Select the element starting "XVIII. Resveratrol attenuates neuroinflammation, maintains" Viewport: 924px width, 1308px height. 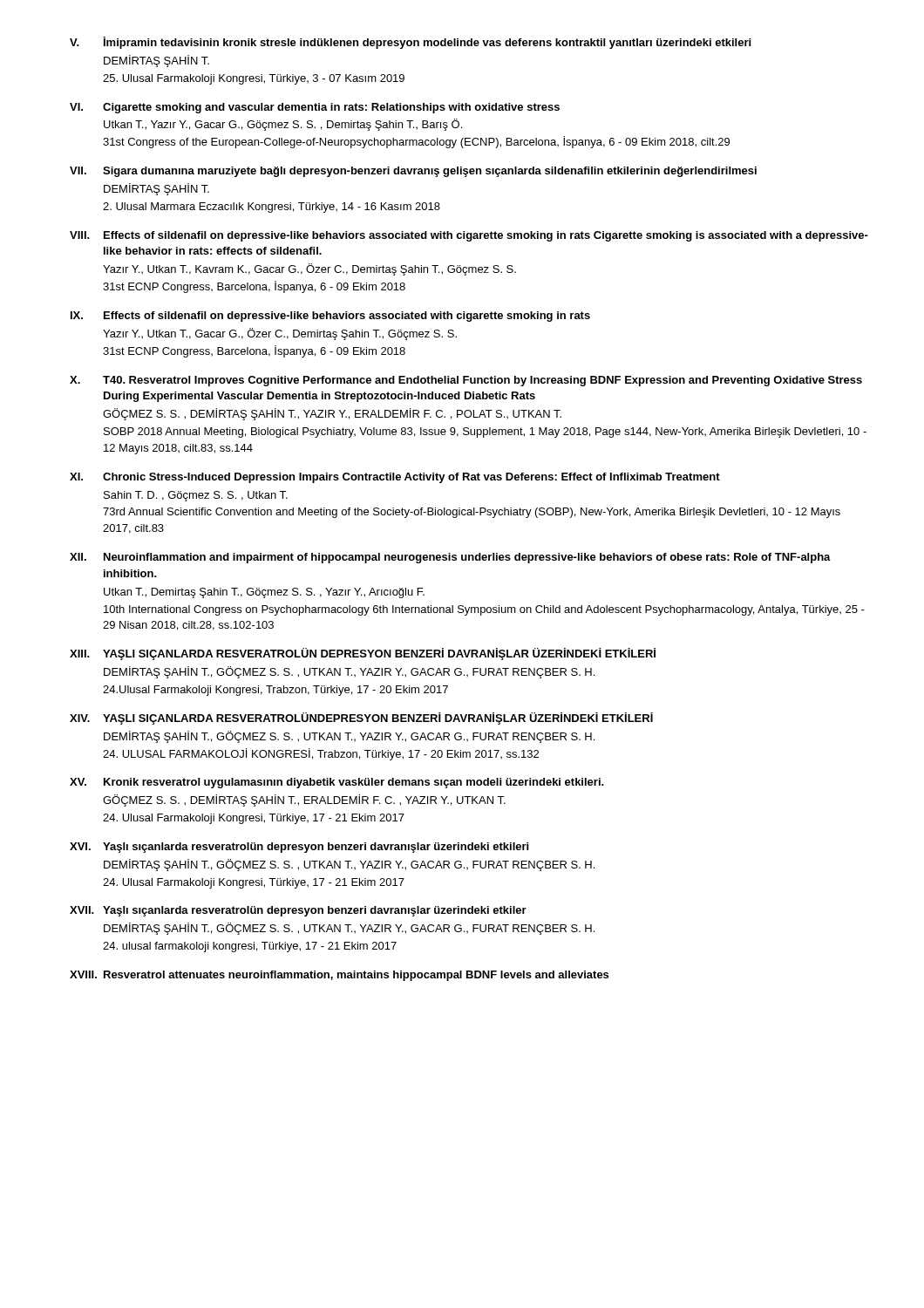click(x=471, y=976)
